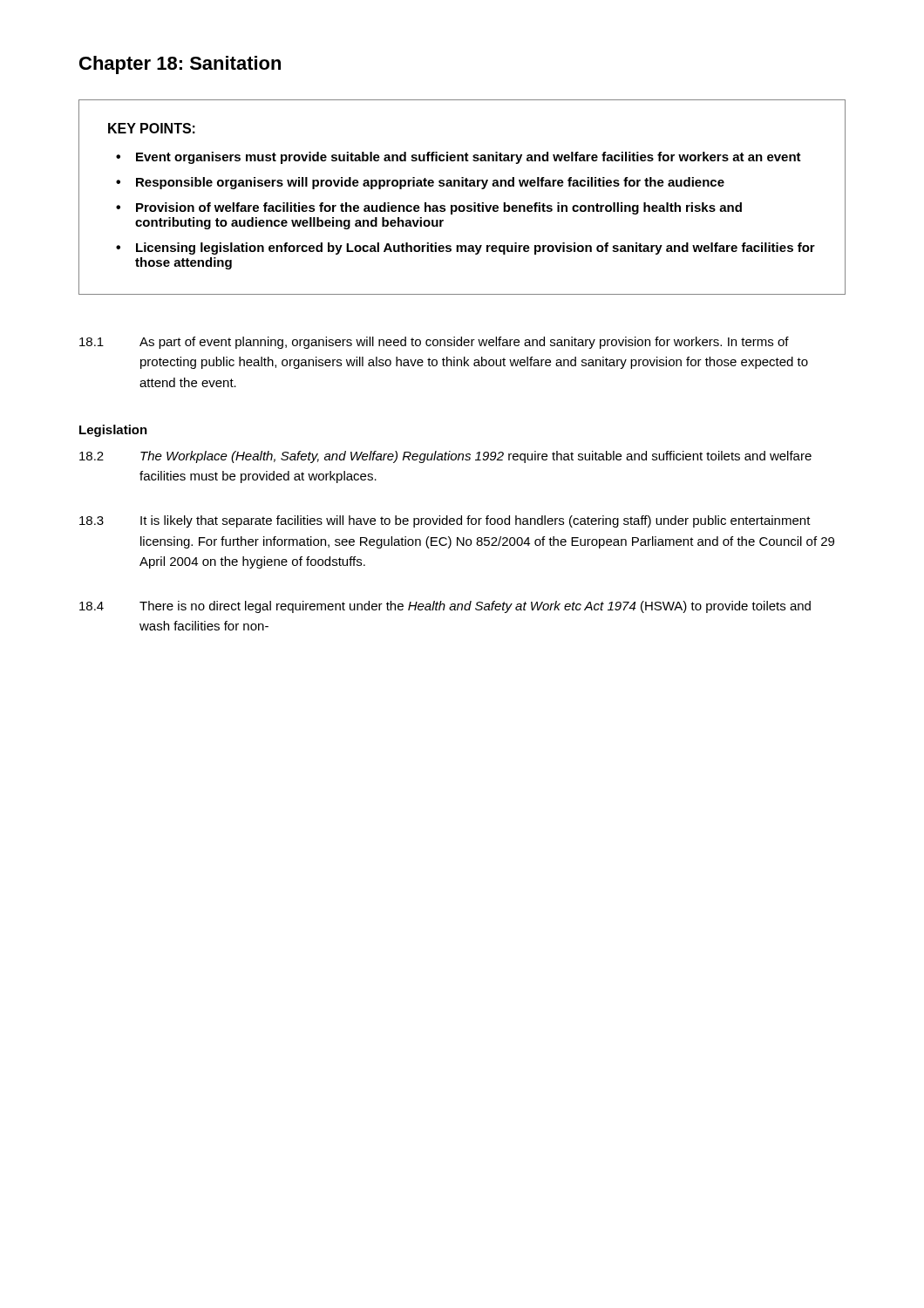
Task: Locate the table
Action: click(462, 197)
